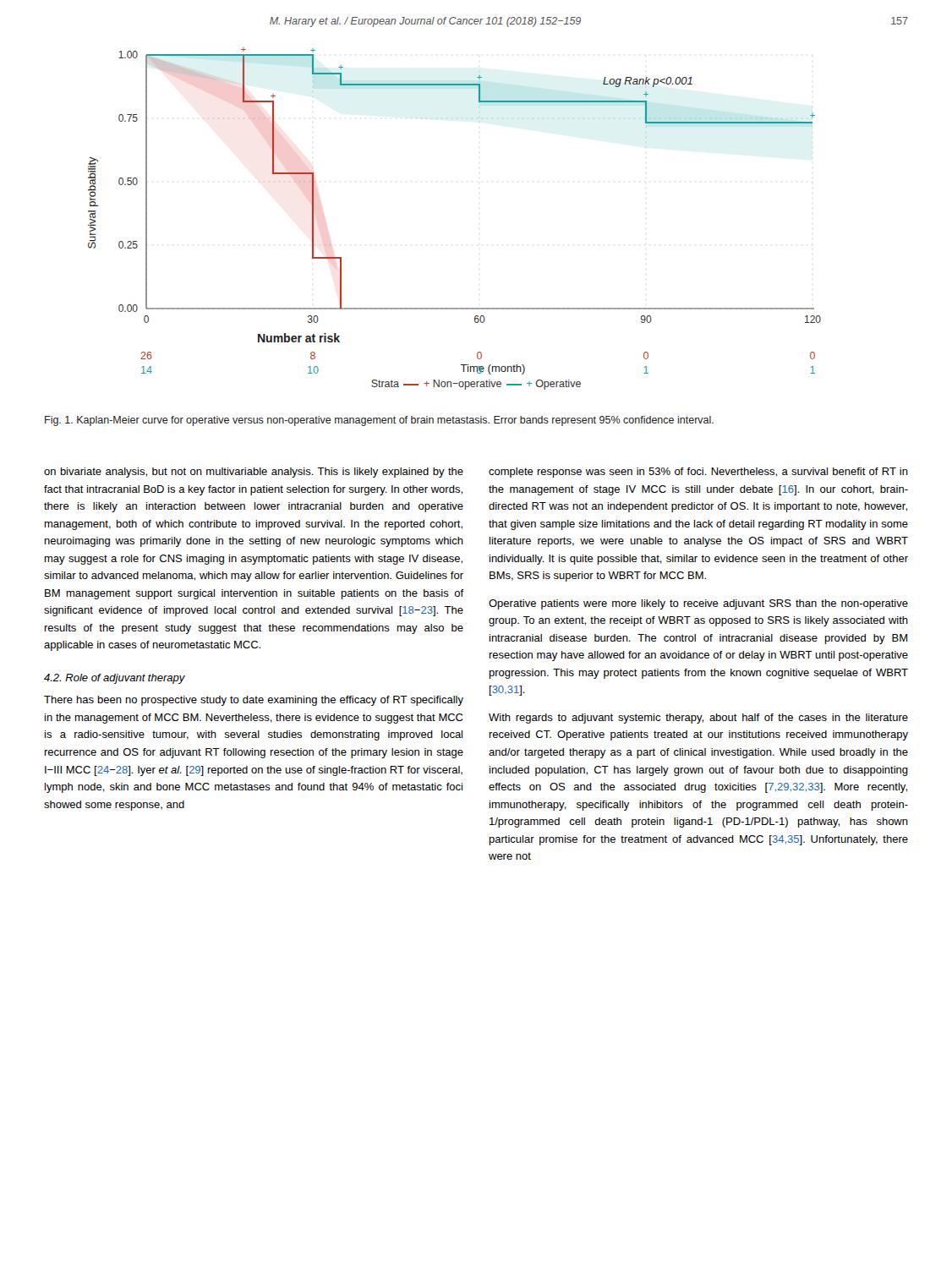
Task: Click a line chart
Action: coord(476,214)
